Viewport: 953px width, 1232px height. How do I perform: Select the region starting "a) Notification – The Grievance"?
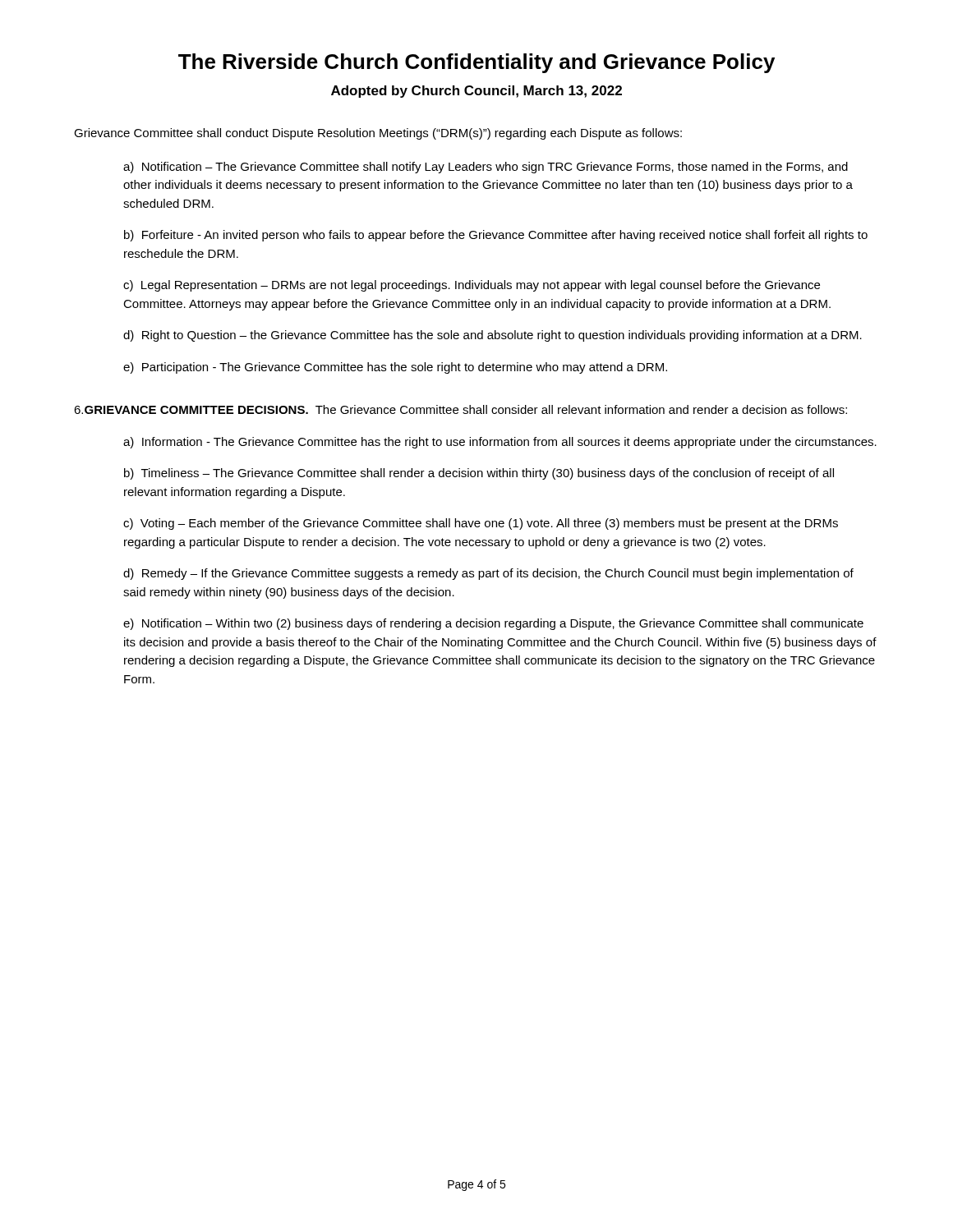pos(488,184)
